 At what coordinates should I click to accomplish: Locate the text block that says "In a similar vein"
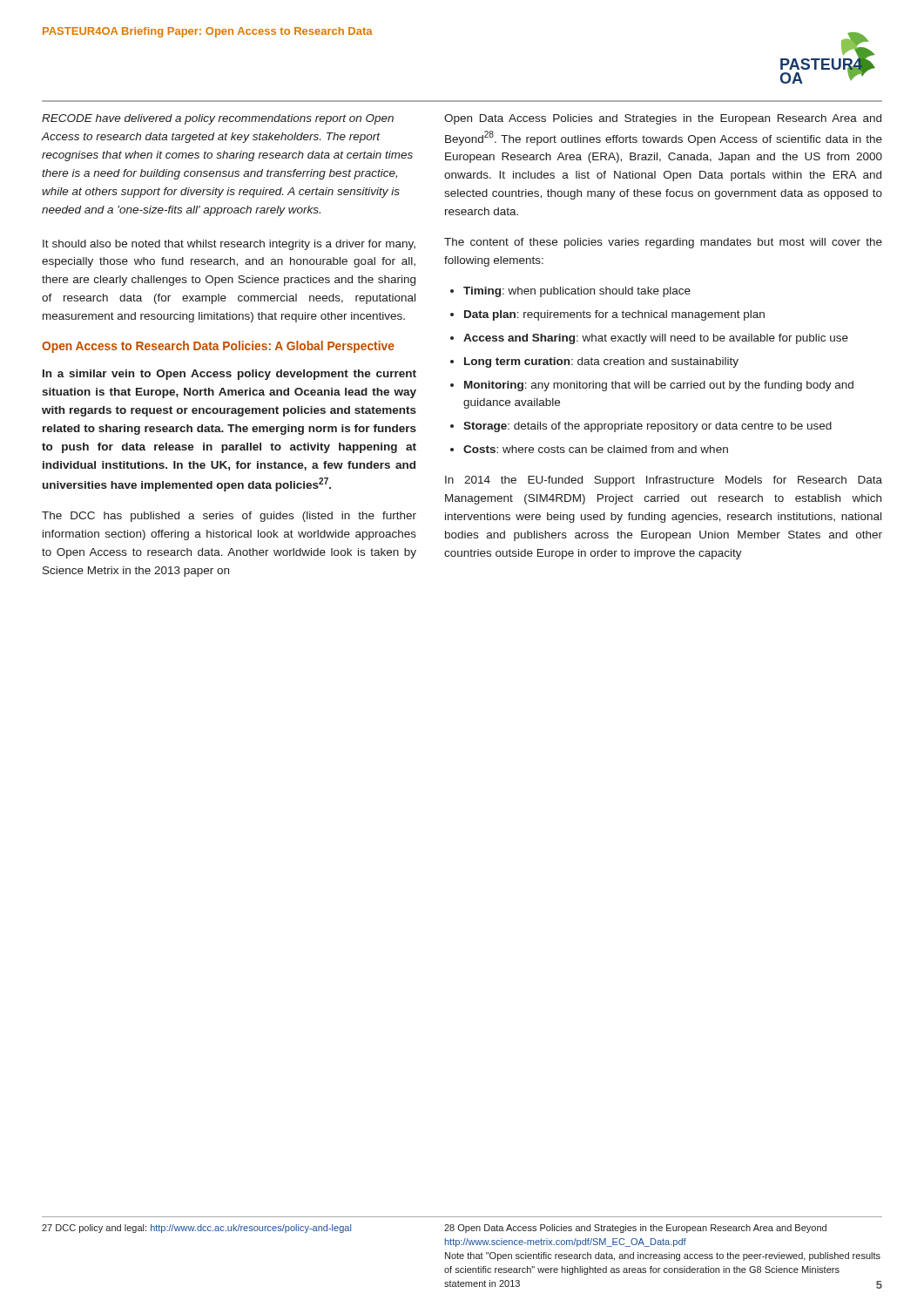229,430
